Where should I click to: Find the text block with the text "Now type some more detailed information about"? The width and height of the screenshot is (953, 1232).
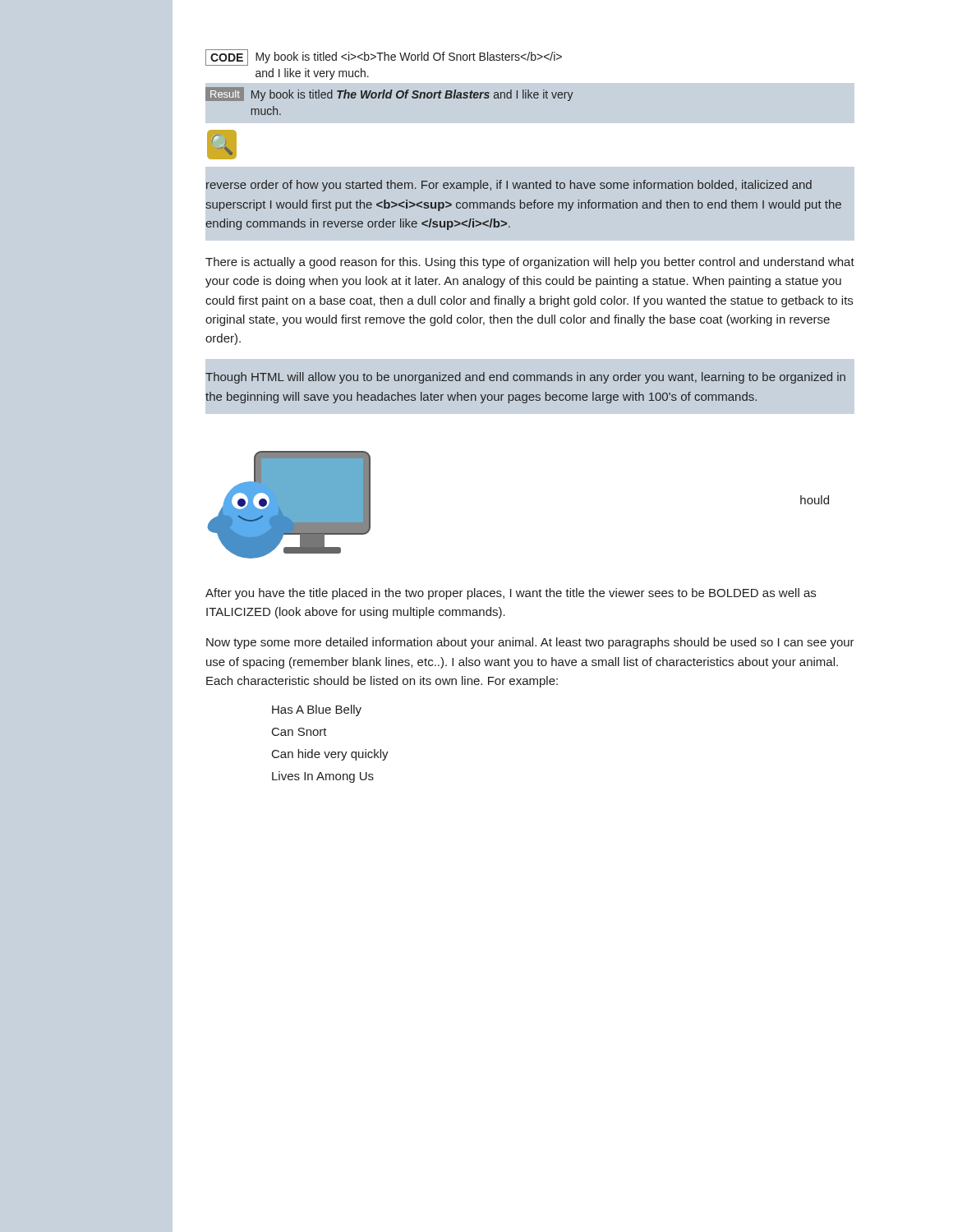530,661
